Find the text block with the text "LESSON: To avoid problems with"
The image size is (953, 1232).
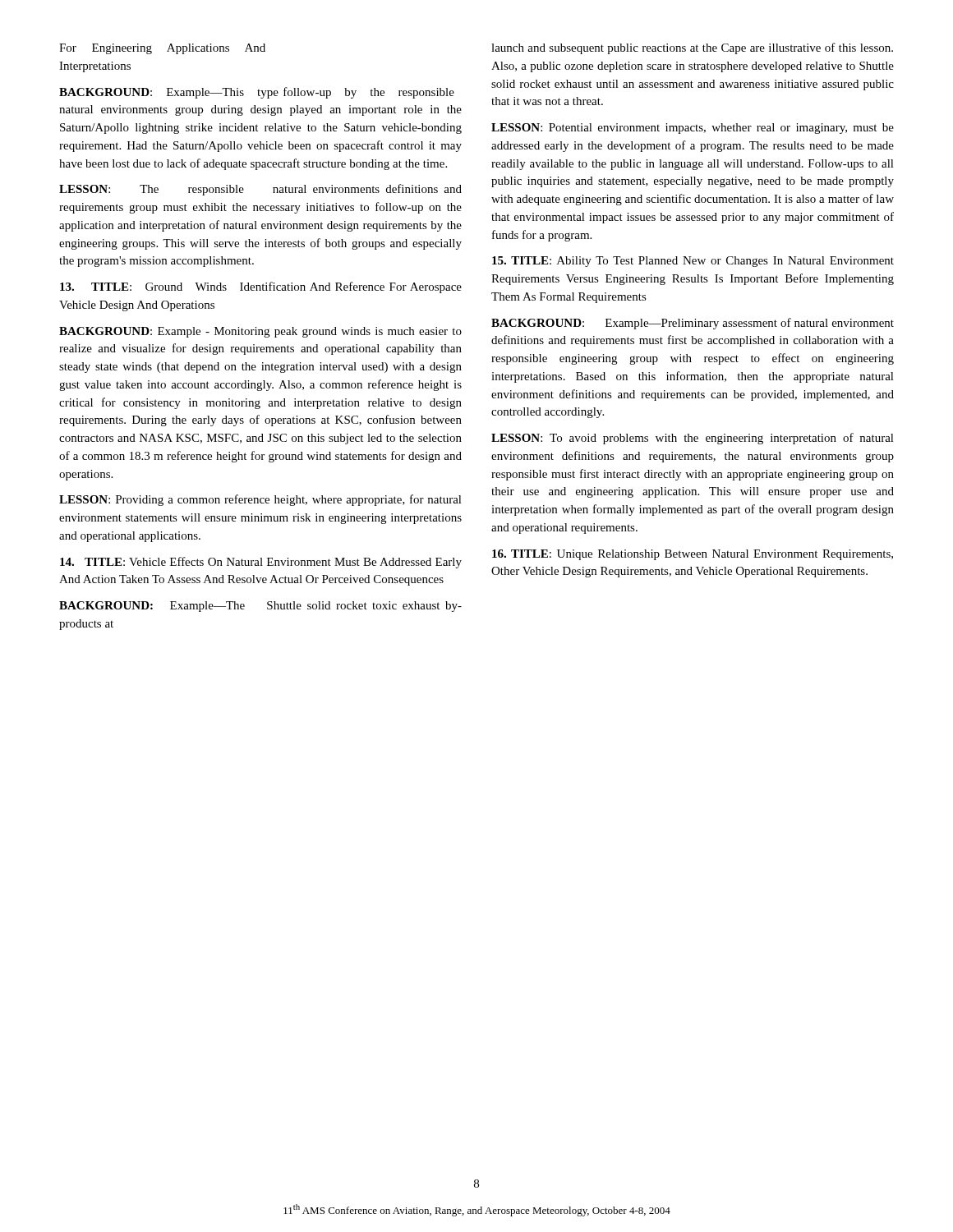tap(693, 483)
